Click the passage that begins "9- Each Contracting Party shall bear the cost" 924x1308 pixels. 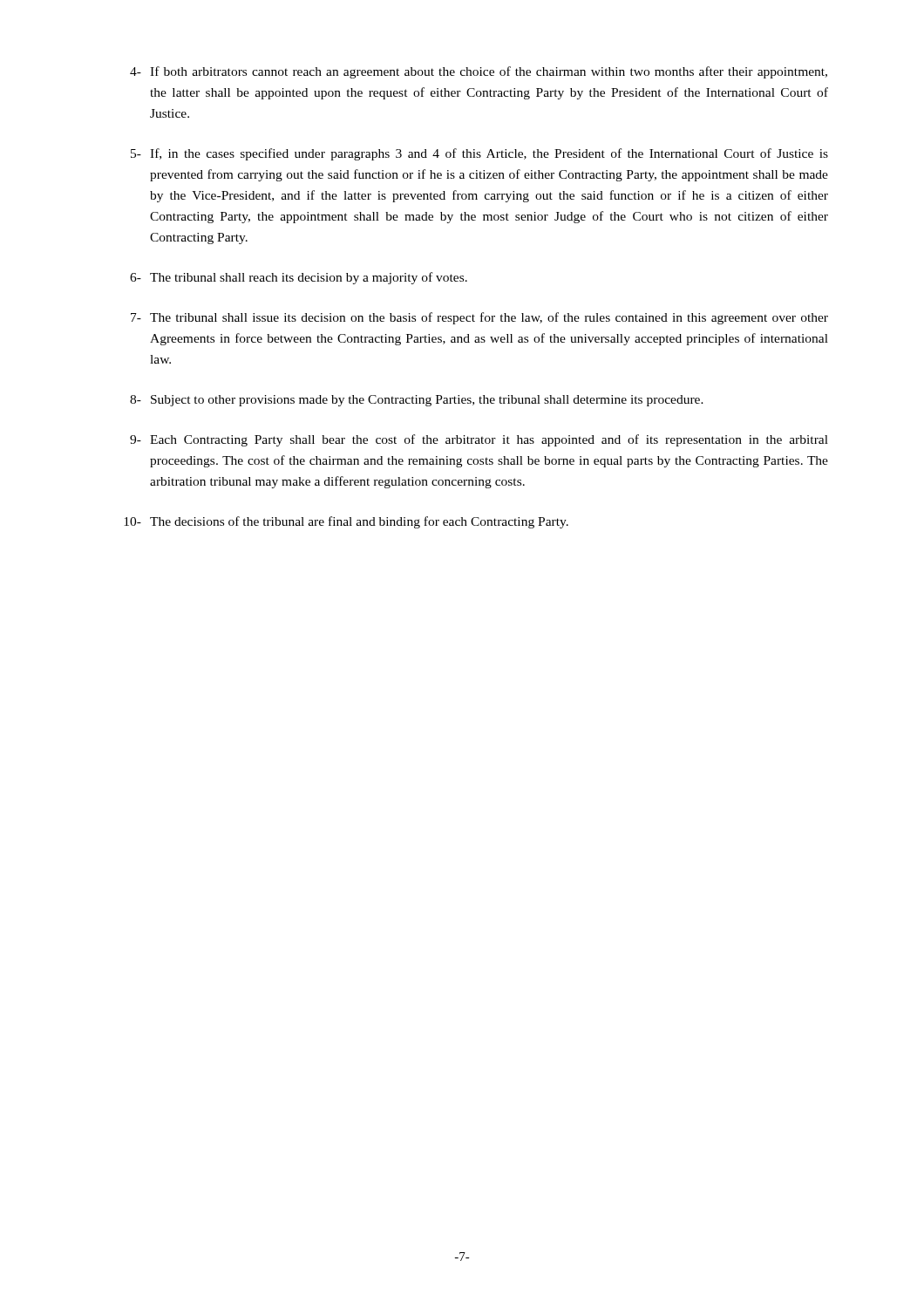[462, 461]
